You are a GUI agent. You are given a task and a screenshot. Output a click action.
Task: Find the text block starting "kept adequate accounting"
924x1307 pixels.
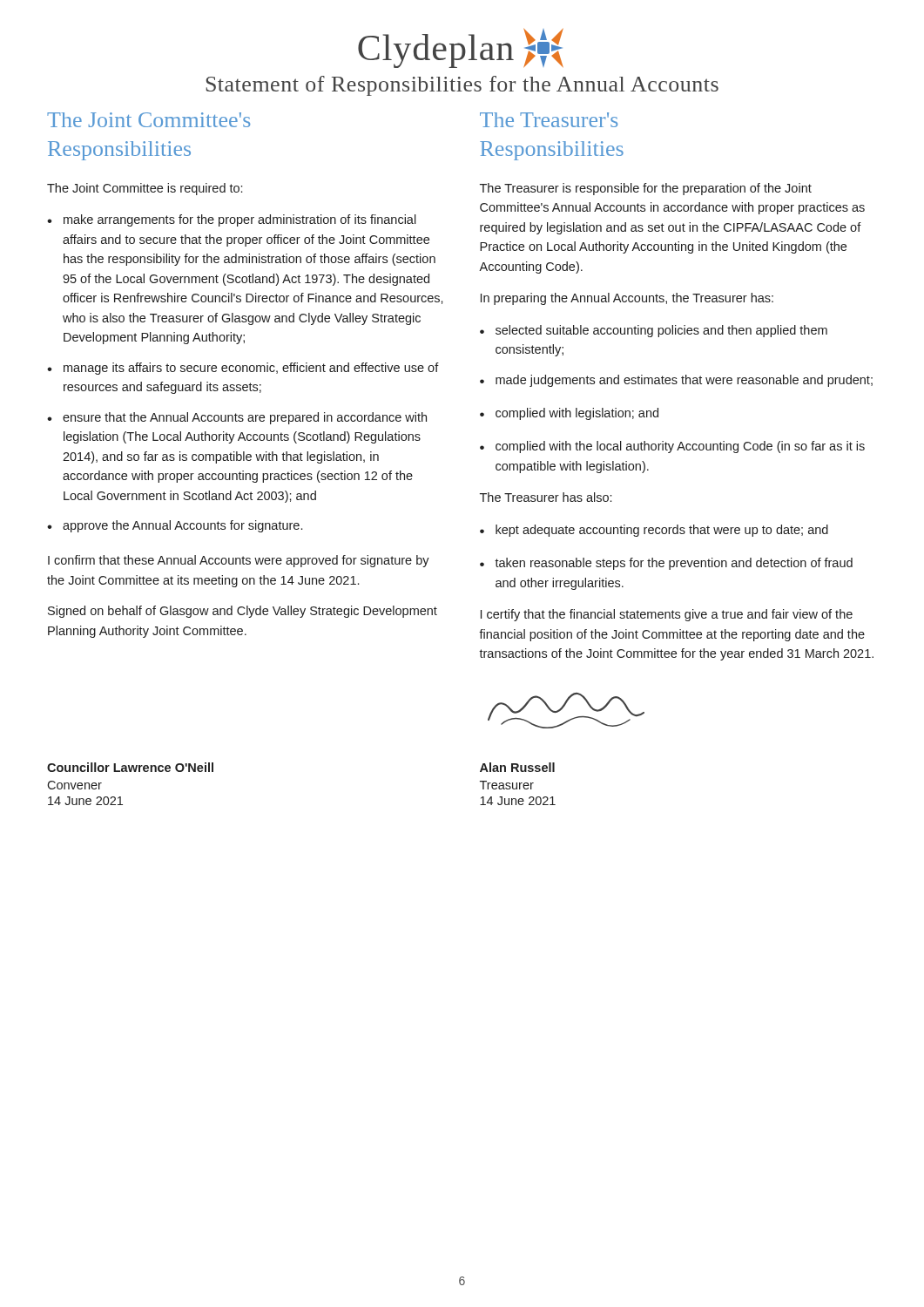662,530
